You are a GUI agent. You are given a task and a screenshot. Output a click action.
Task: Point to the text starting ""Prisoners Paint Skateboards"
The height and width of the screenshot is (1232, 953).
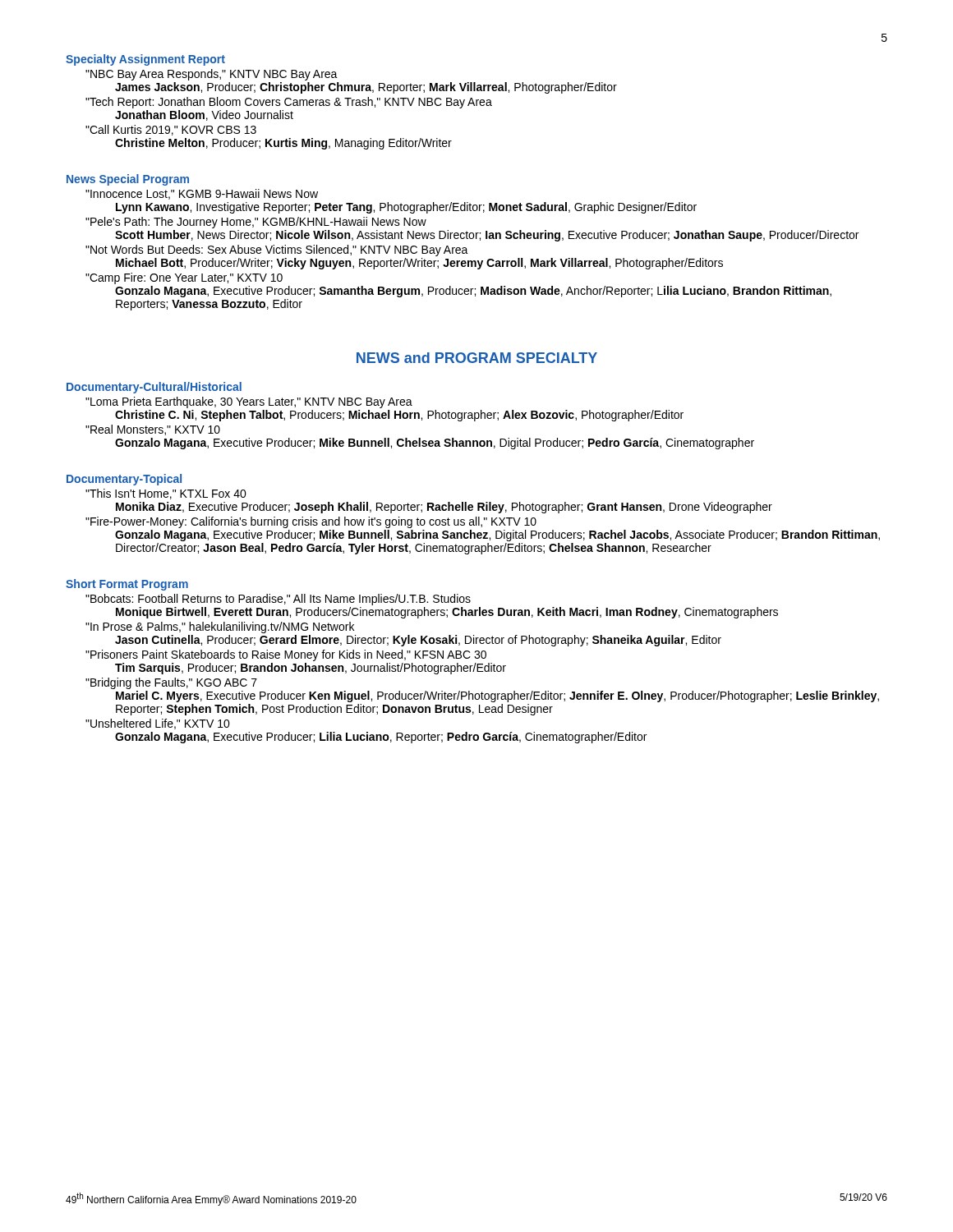486,661
